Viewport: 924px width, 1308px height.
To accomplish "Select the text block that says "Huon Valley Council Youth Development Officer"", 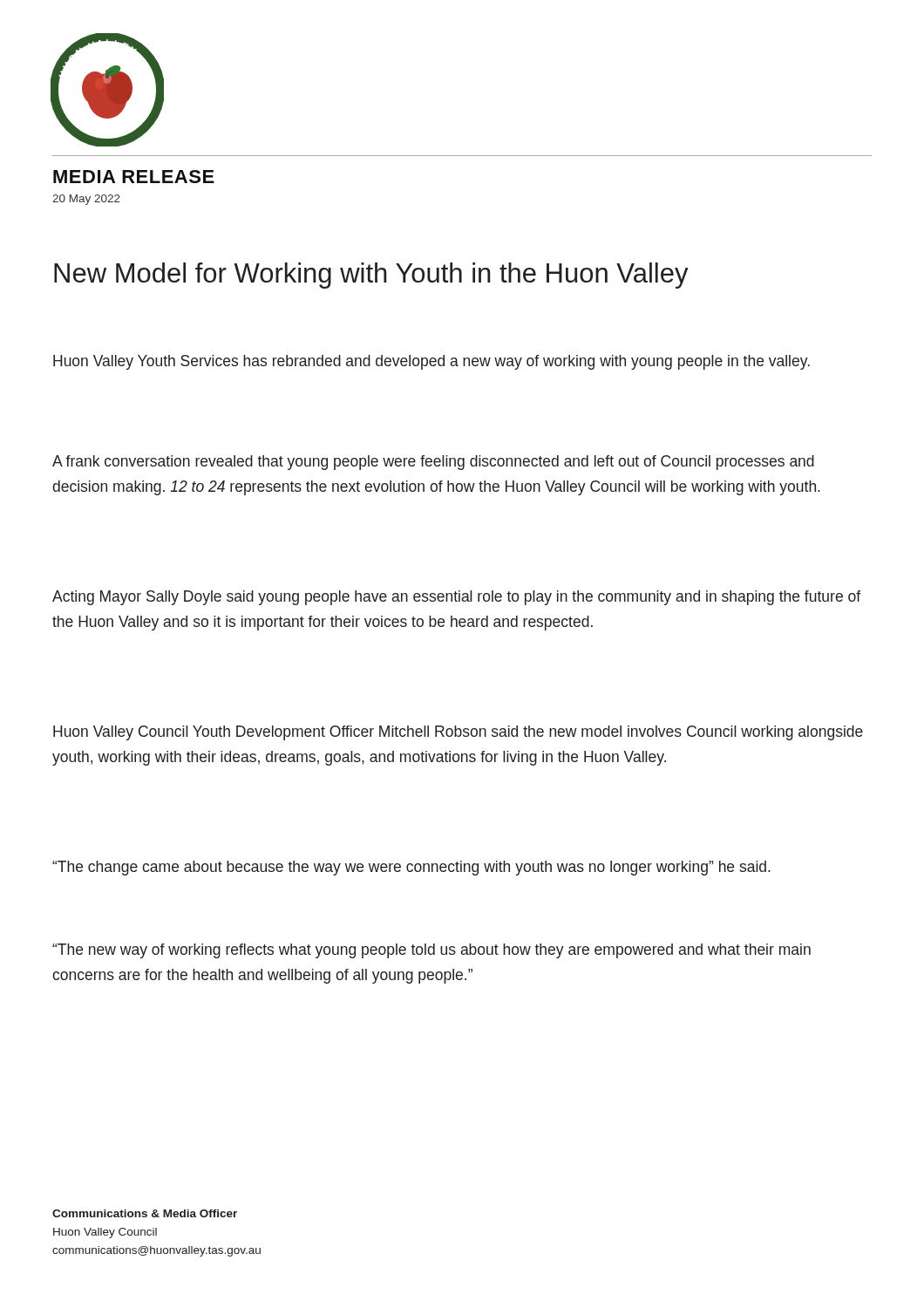I will coord(458,744).
